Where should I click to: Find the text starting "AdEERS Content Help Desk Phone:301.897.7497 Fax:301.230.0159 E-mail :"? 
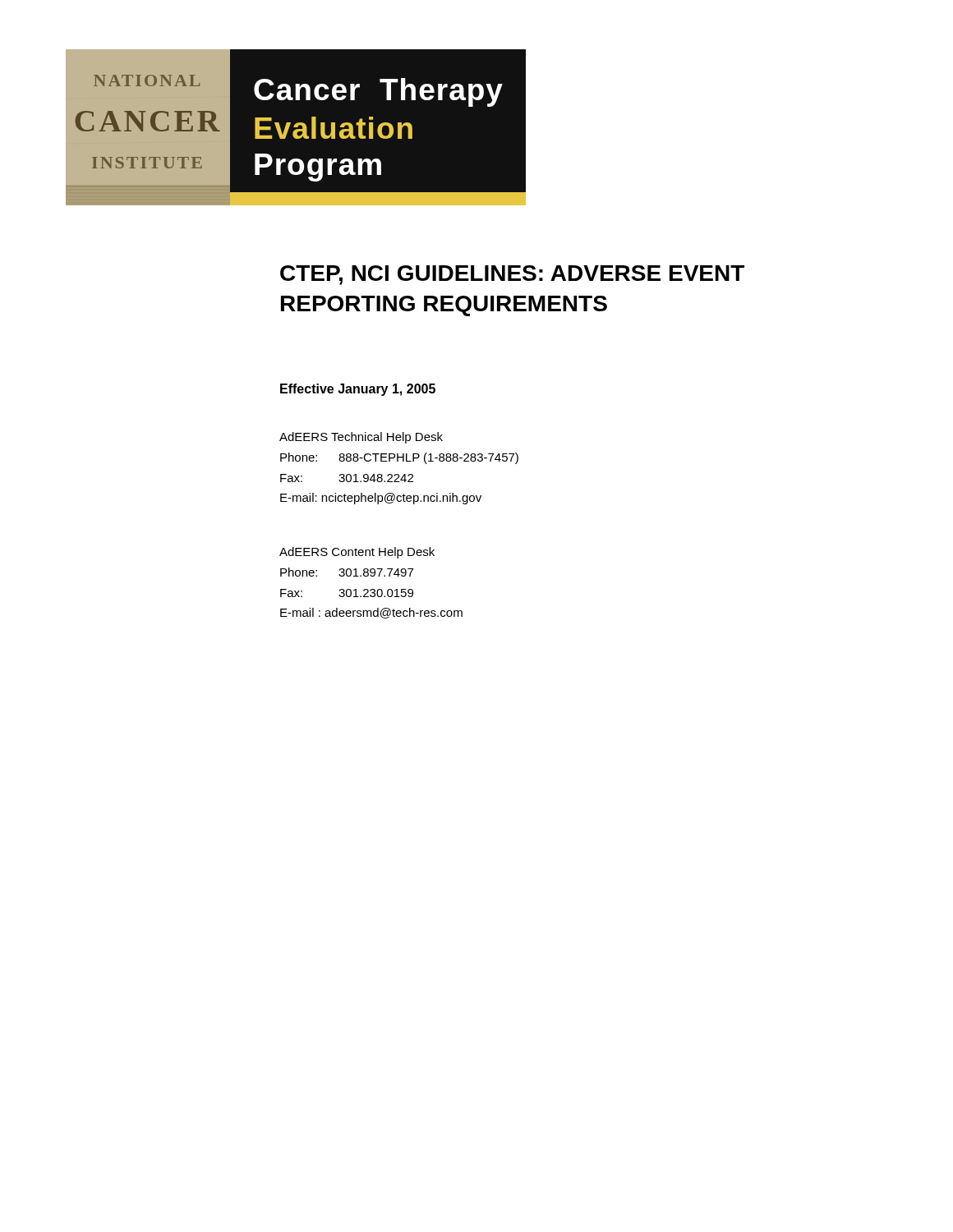coord(357,553)
